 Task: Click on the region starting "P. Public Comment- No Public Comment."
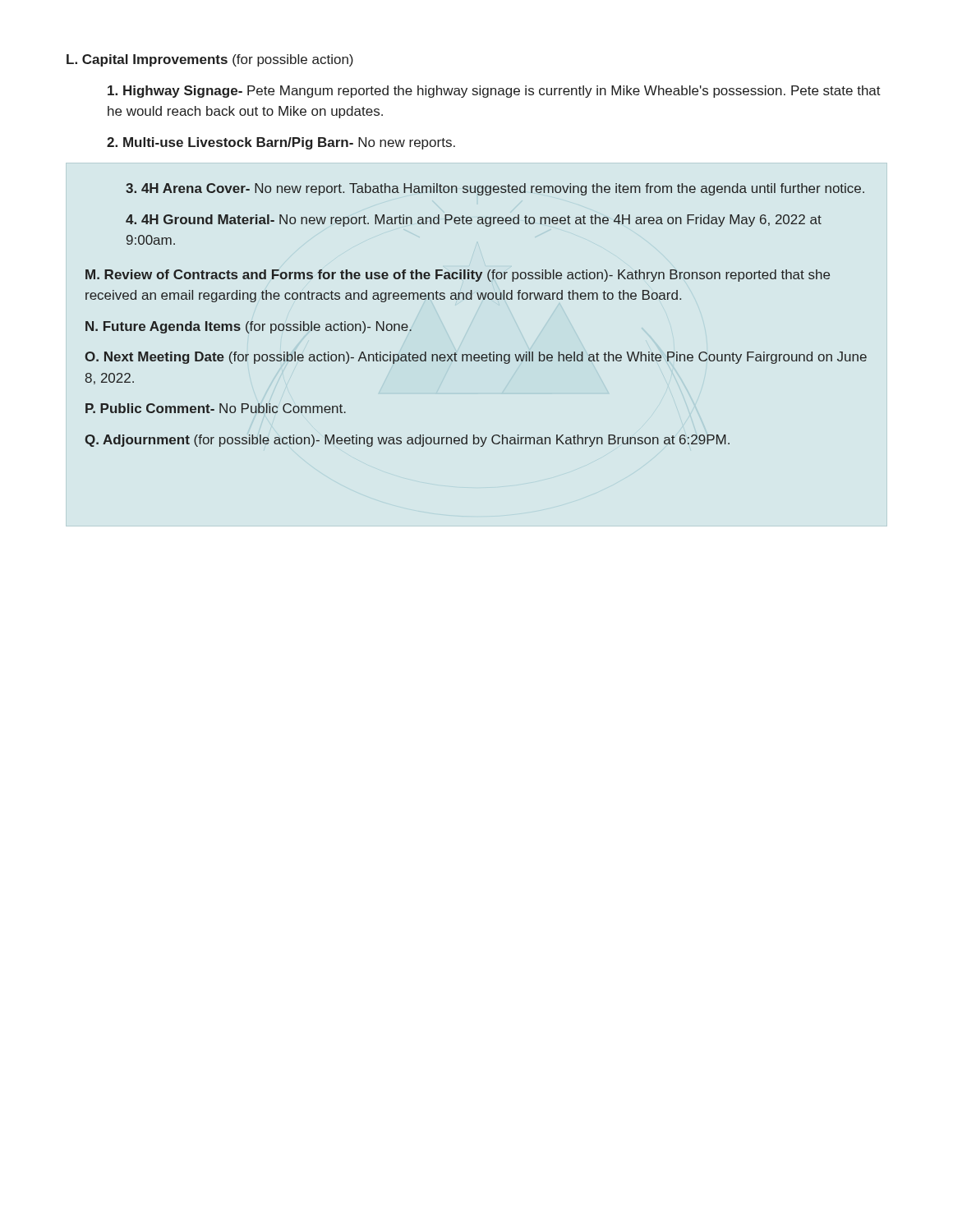tap(216, 409)
